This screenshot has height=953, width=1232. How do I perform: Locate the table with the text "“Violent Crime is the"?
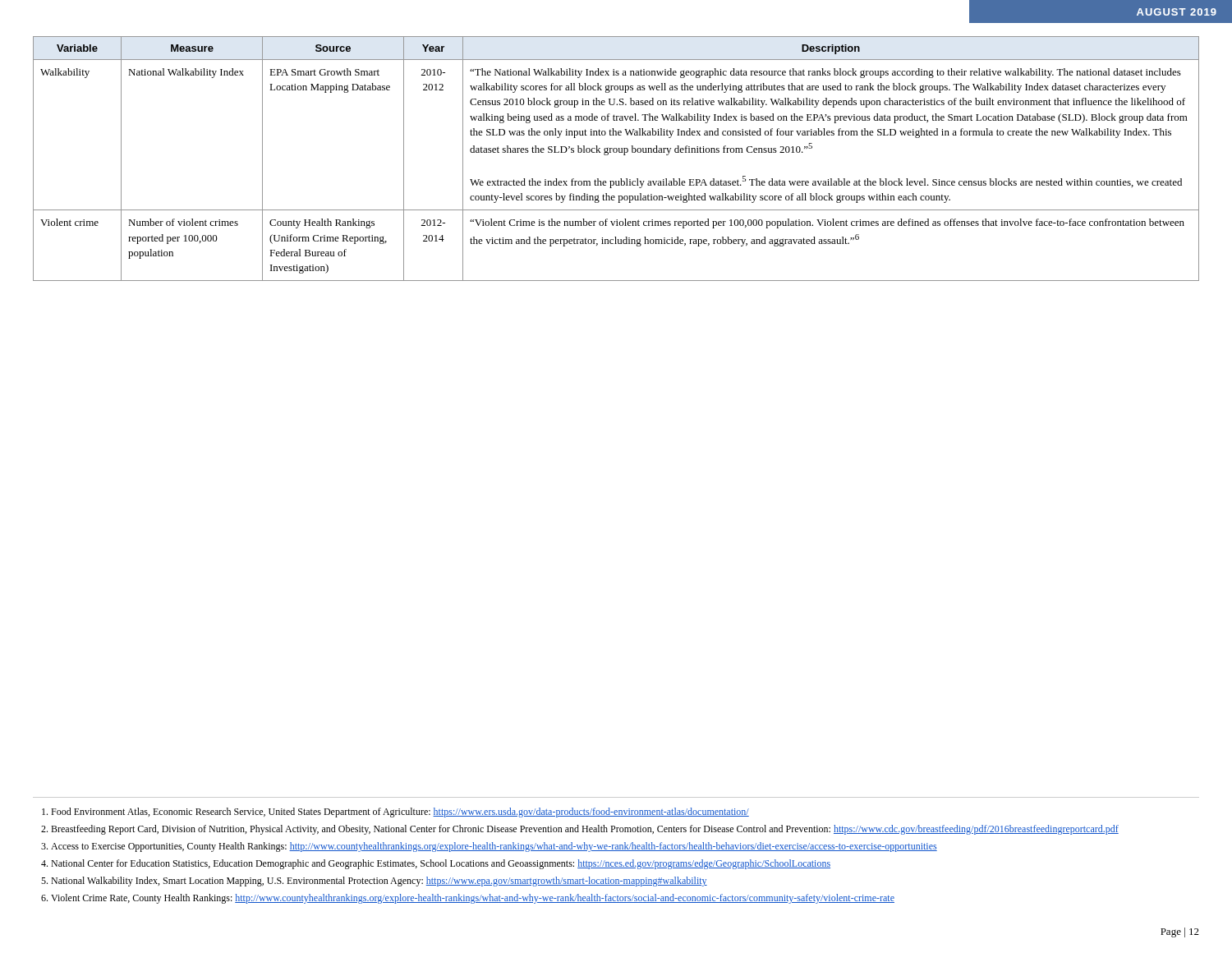click(x=616, y=159)
